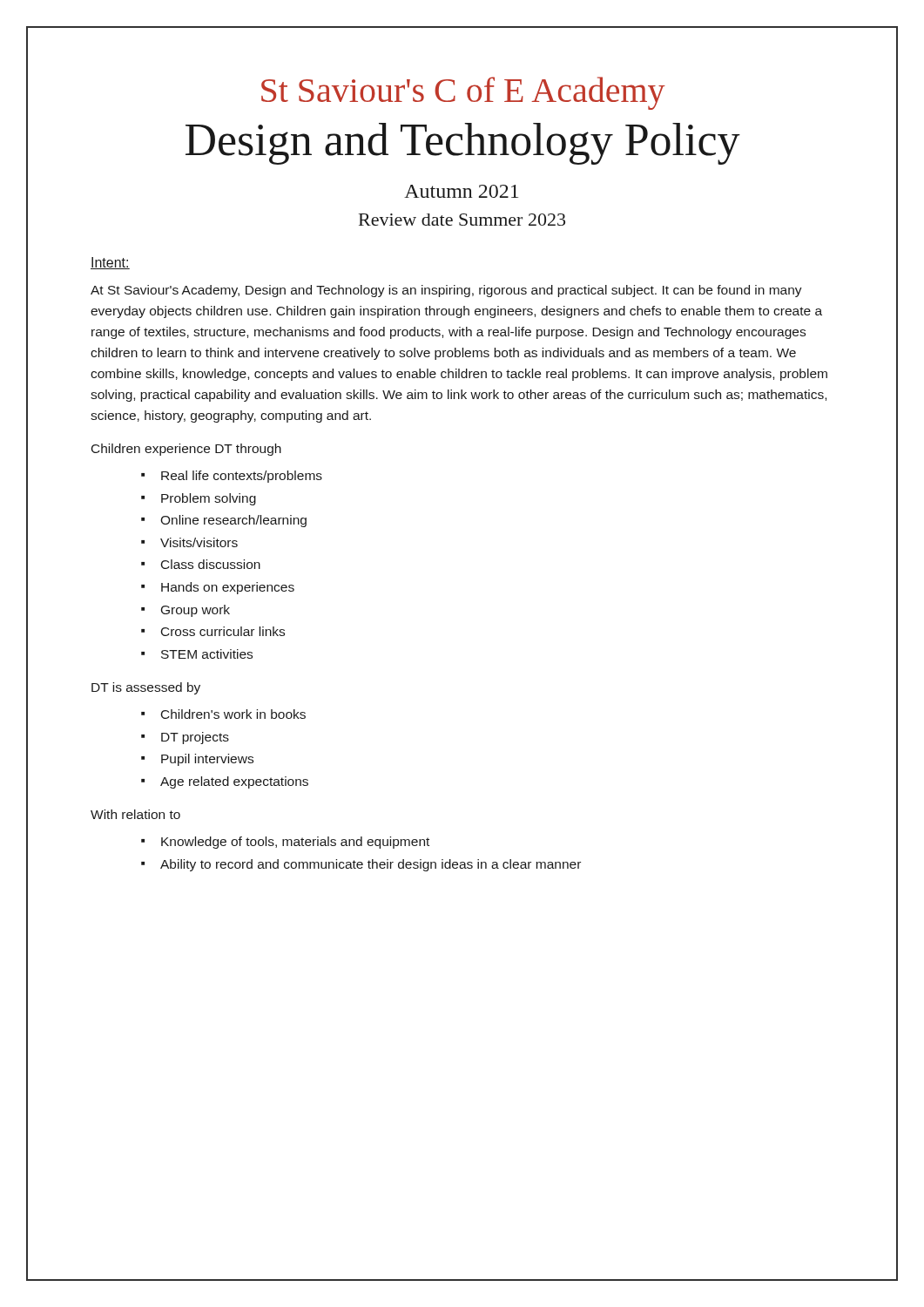
Task: Select the element starting "Class discussion"
Action: click(x=210, y=564)
